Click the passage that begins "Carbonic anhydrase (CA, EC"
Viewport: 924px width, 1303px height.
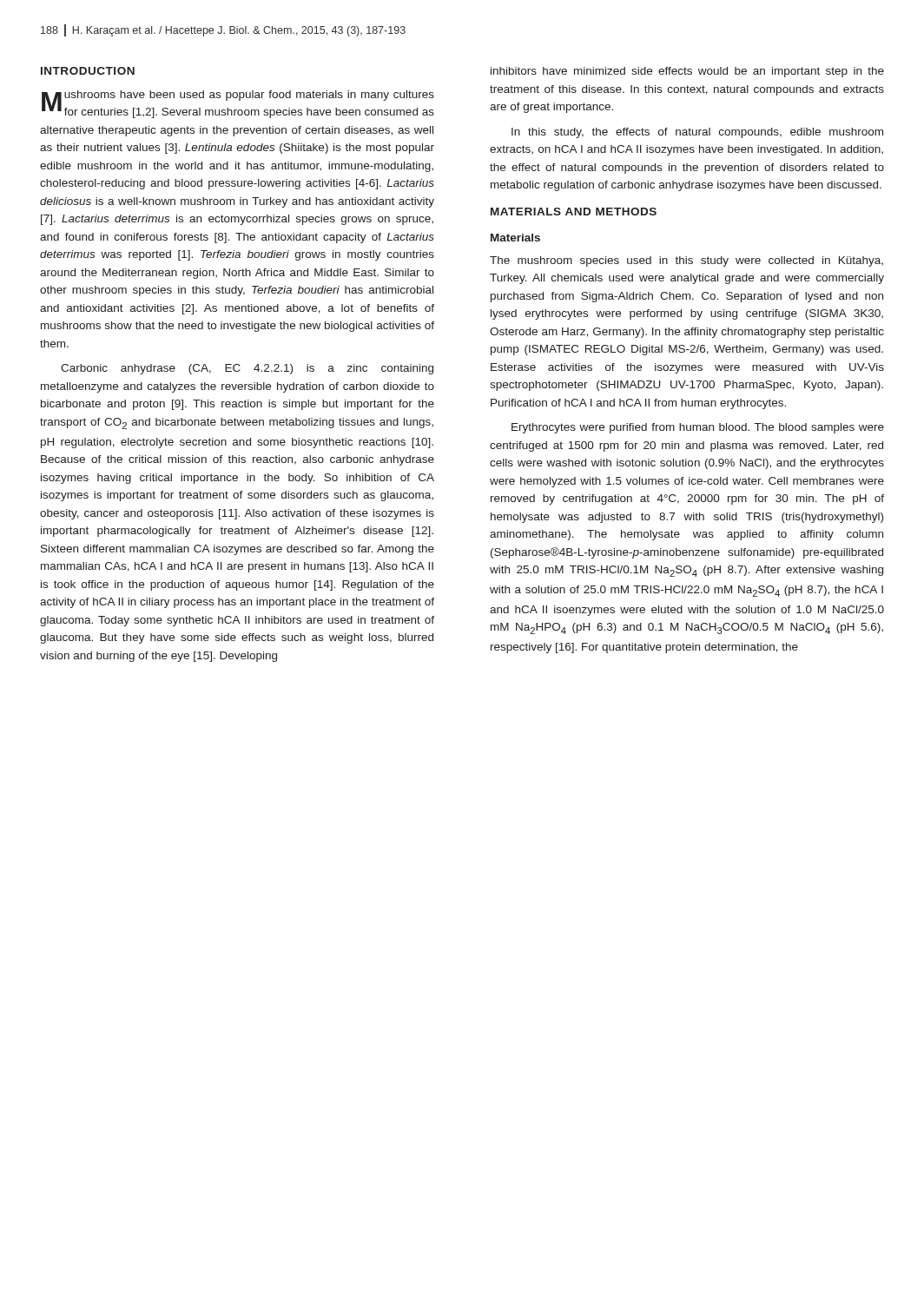(x=237, y=512)
